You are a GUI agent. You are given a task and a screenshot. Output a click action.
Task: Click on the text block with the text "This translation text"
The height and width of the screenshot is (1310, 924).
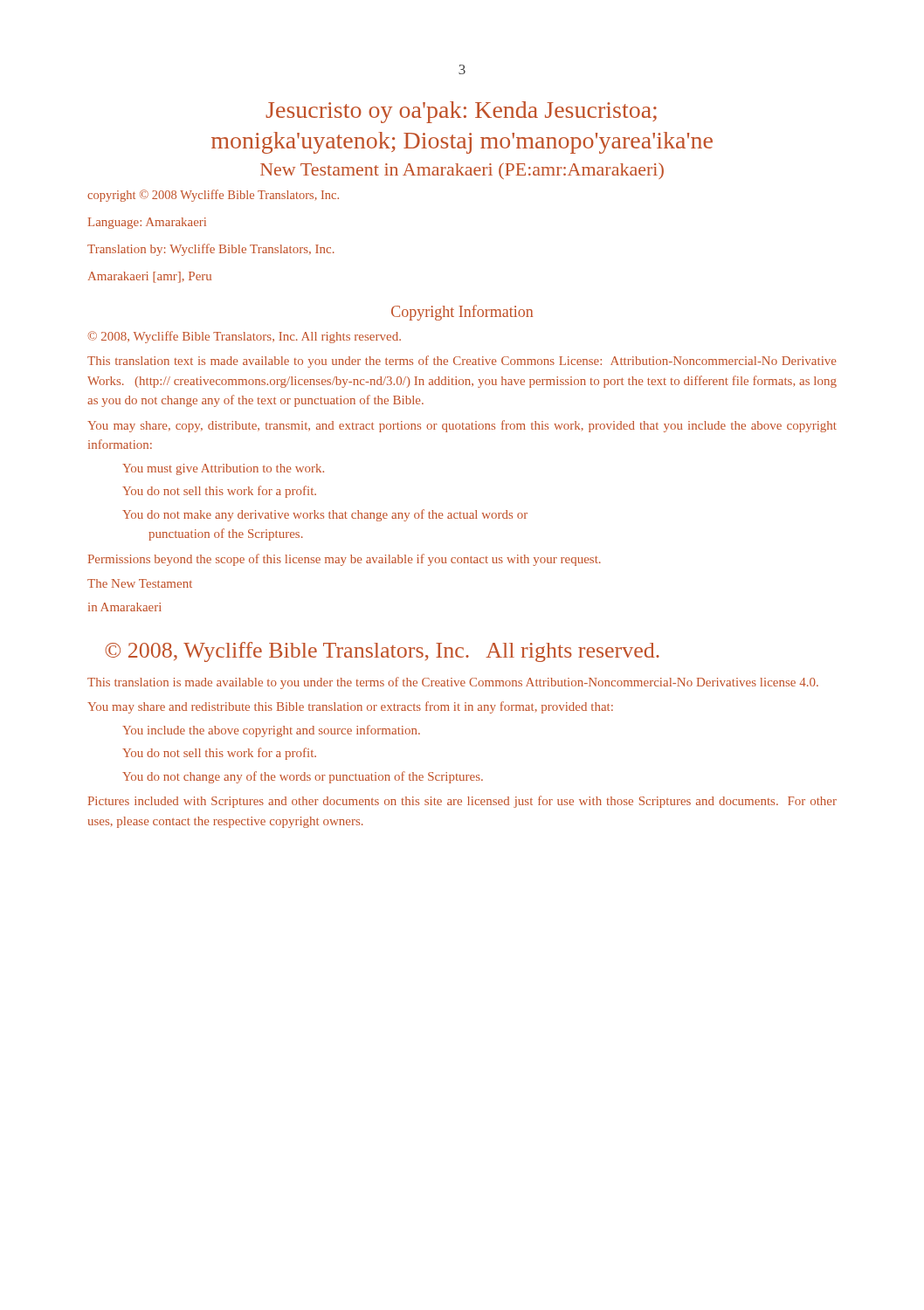[462, 380]
